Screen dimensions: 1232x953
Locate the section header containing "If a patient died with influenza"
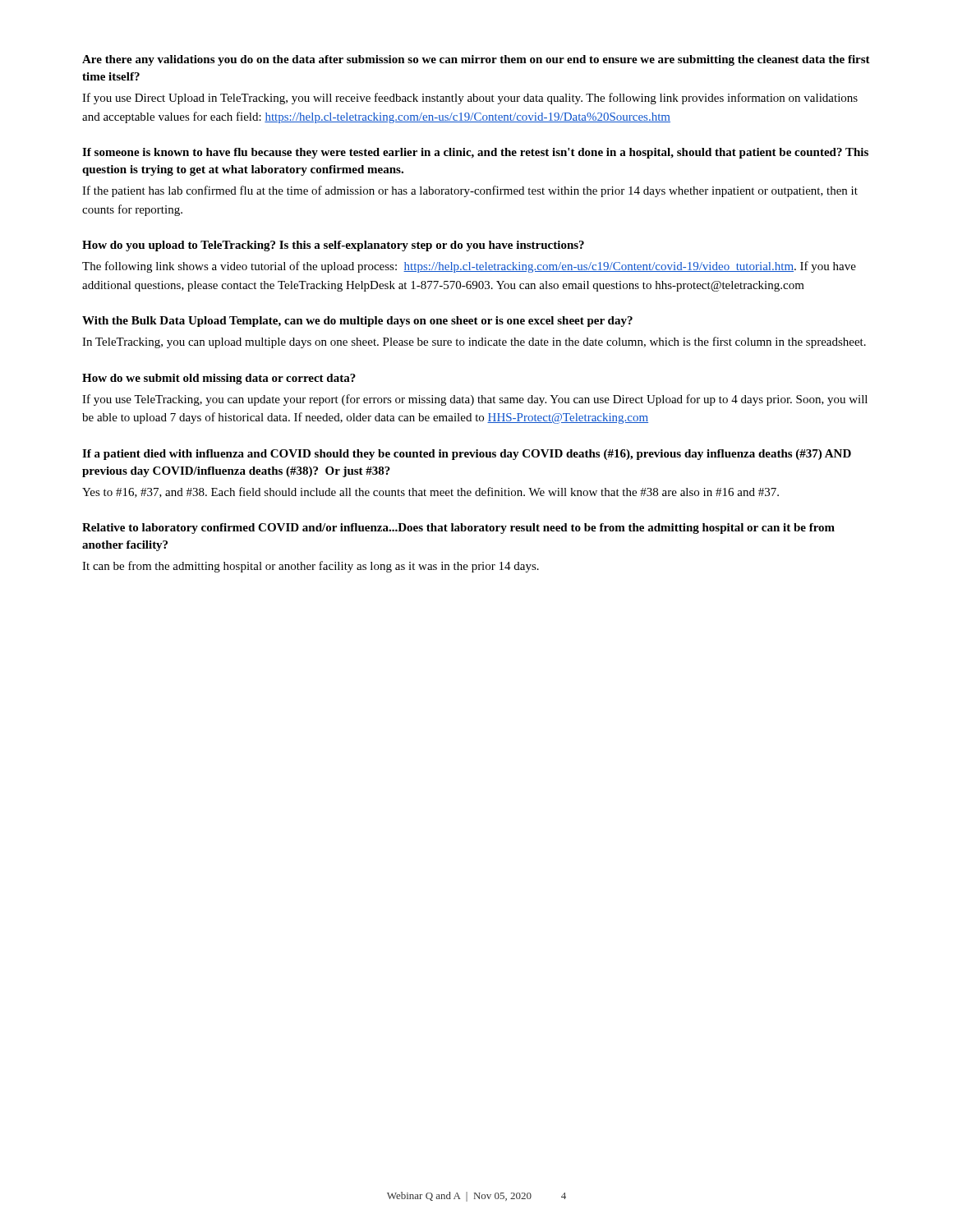coord(467,462)
